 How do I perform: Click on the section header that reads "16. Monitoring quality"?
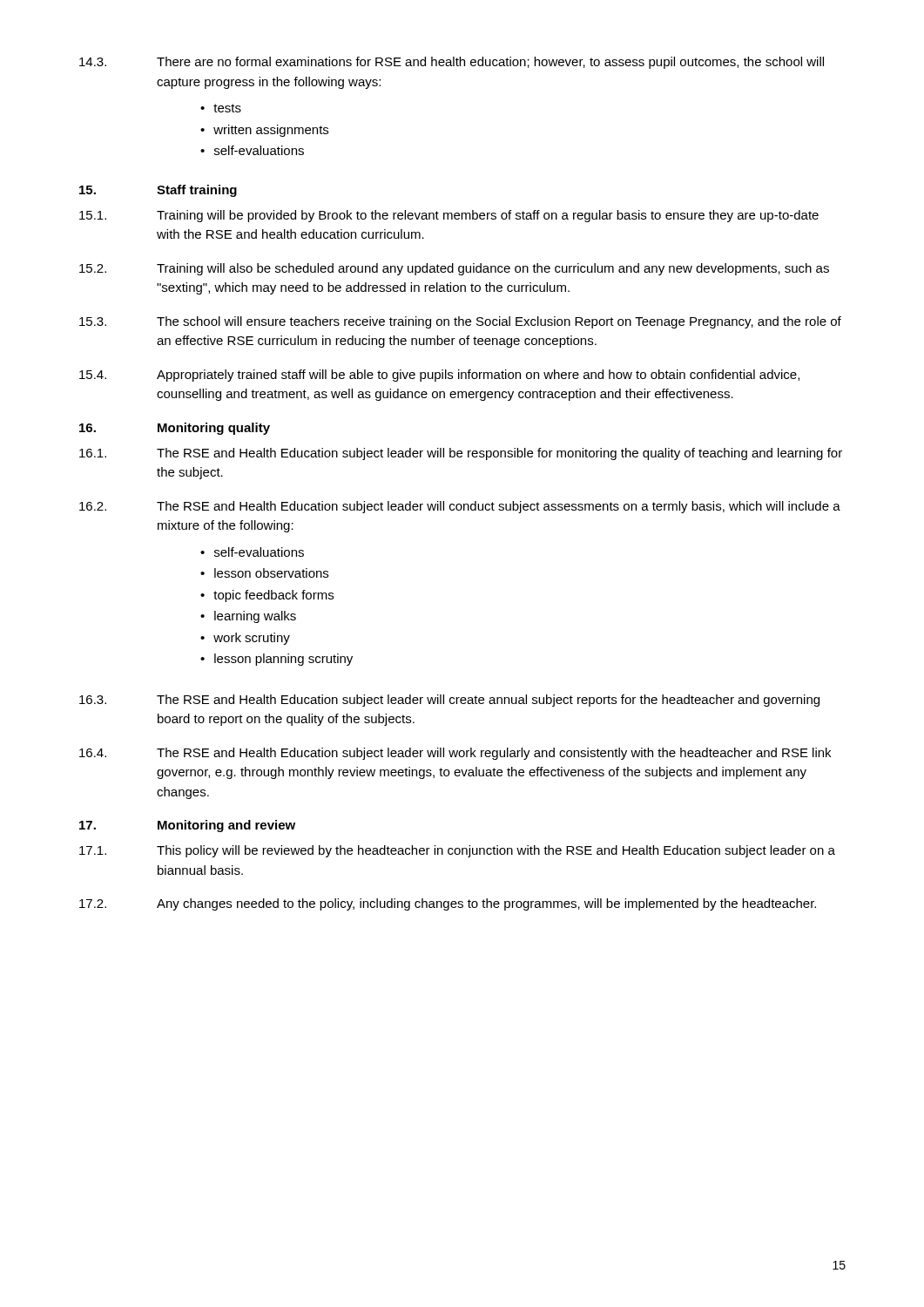click(174, 427)
